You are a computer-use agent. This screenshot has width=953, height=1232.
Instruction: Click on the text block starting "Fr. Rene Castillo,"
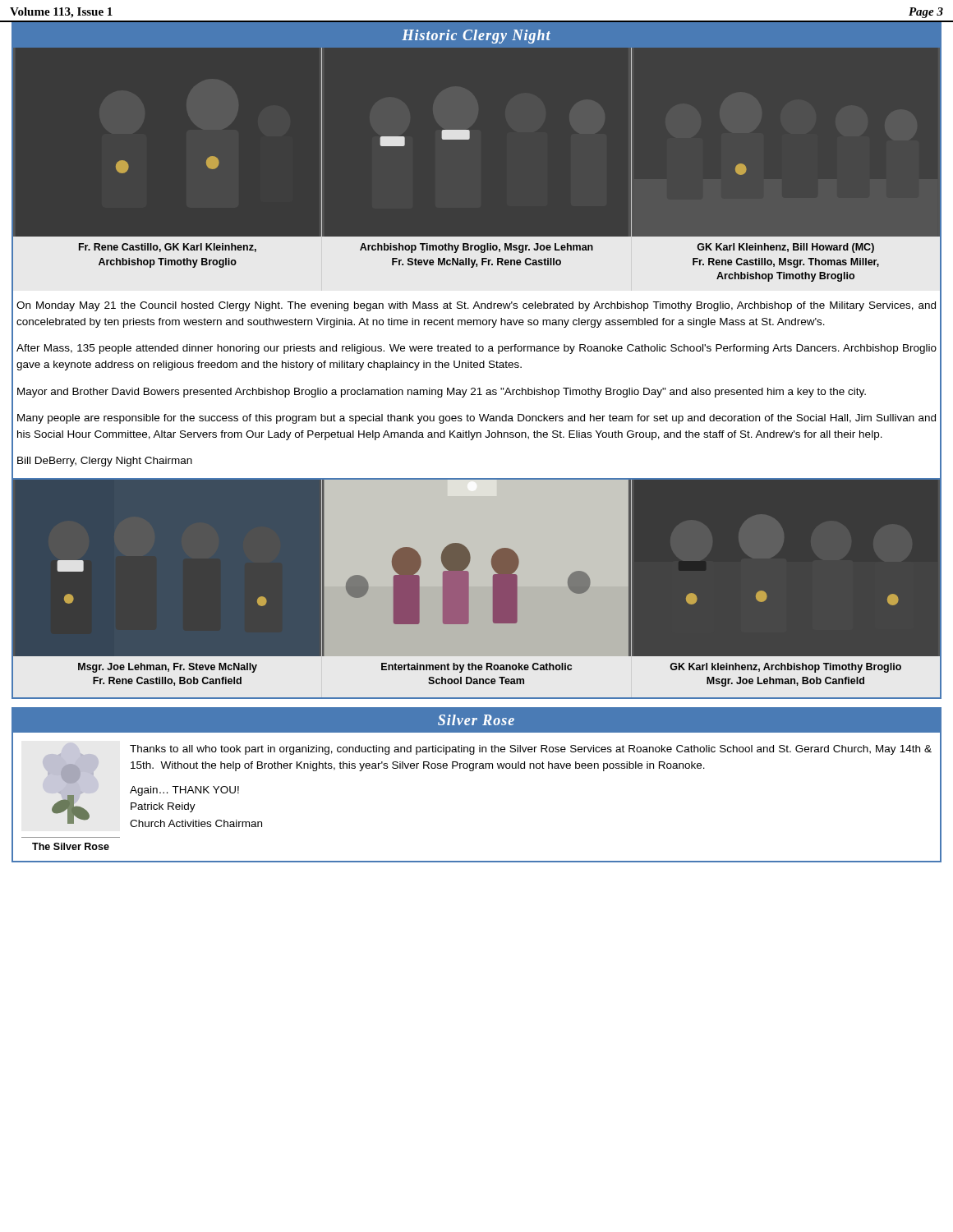(x=167, y=254)
